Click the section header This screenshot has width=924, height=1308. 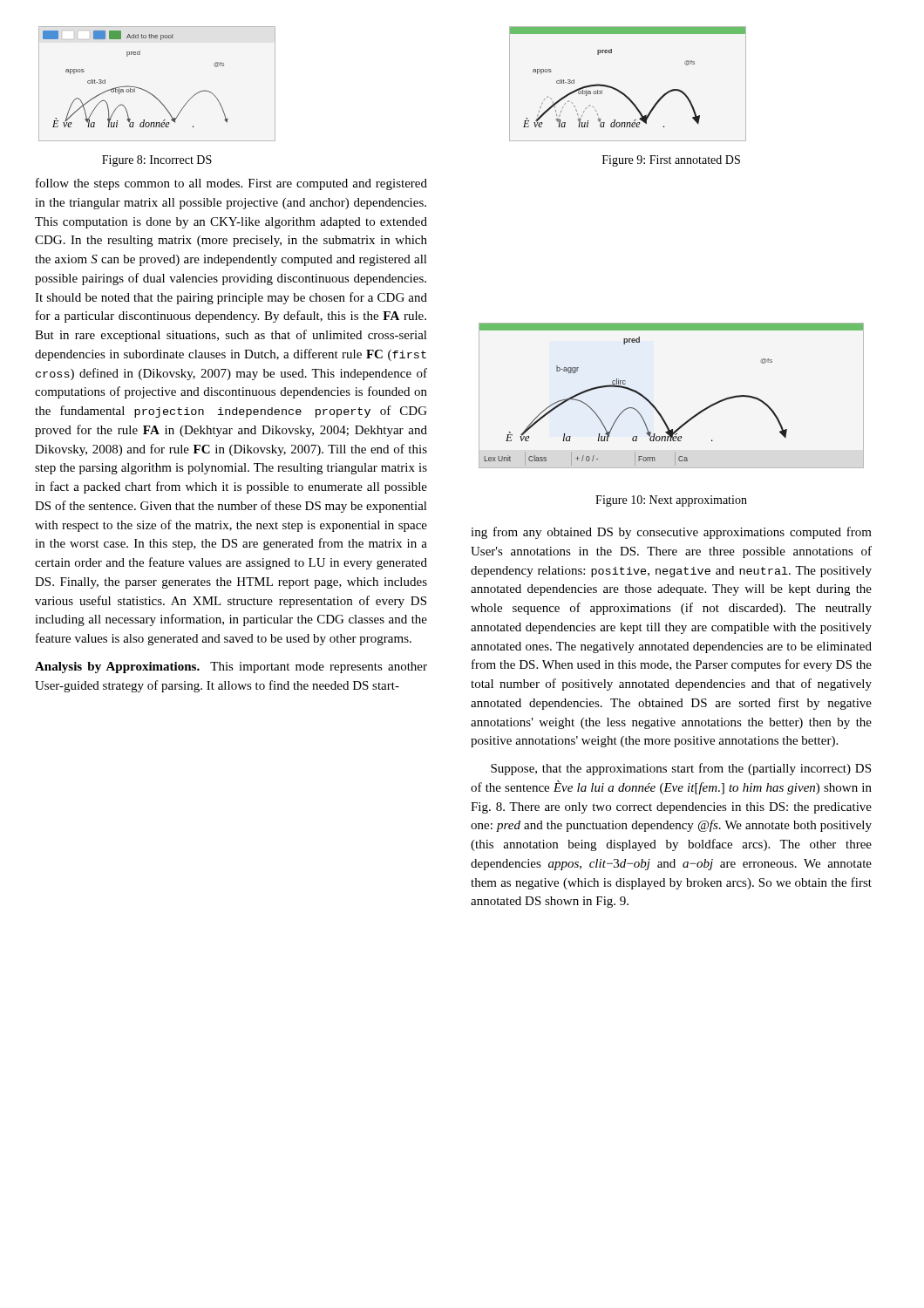click(x=231, y=676)
